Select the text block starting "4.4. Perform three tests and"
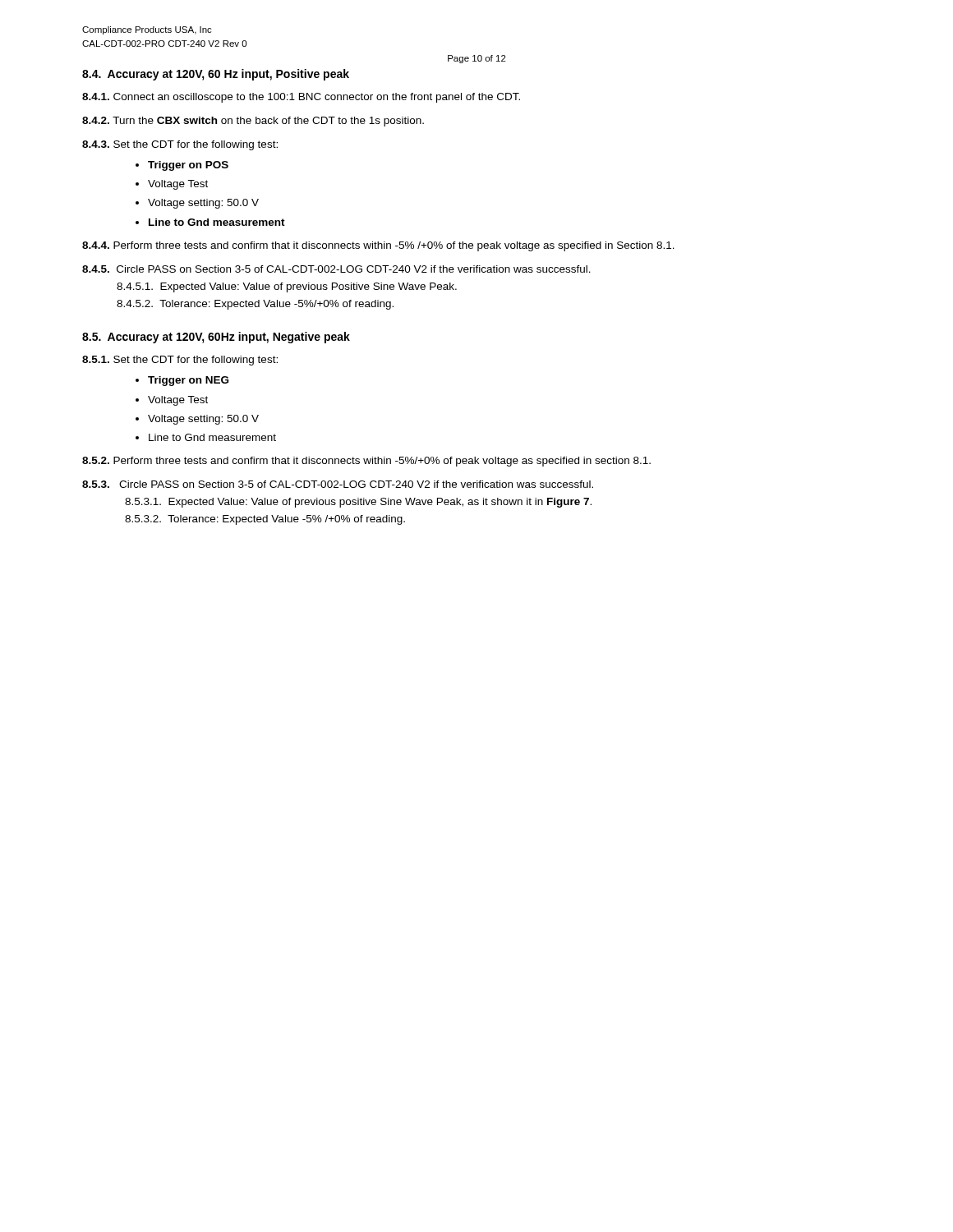953x1232 pixels. [379, 245]
